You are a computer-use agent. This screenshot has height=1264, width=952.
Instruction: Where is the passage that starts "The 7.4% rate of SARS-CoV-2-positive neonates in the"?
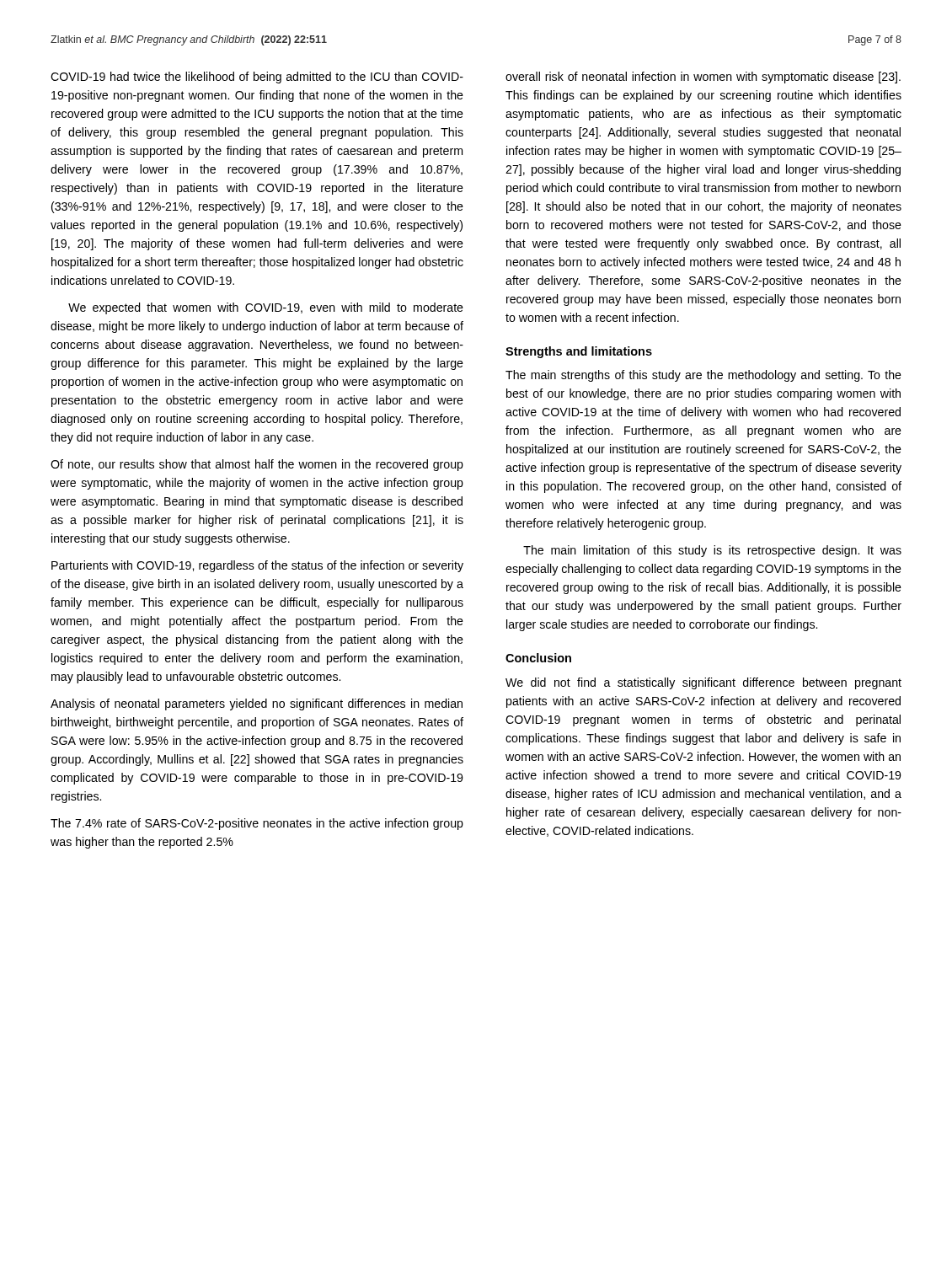[x=257, y=833]
